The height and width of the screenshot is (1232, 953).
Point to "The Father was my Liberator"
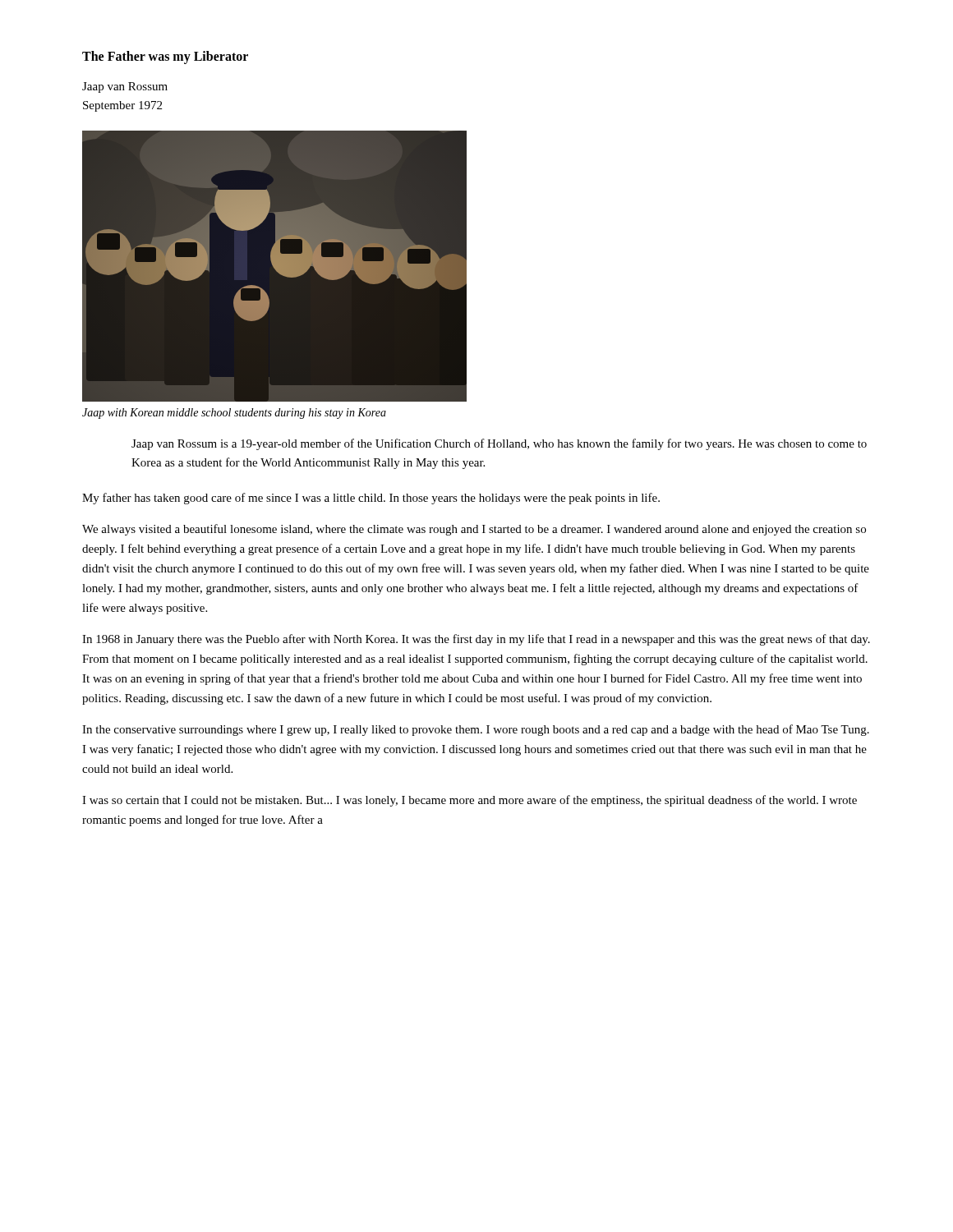click(x=165, y=56)
